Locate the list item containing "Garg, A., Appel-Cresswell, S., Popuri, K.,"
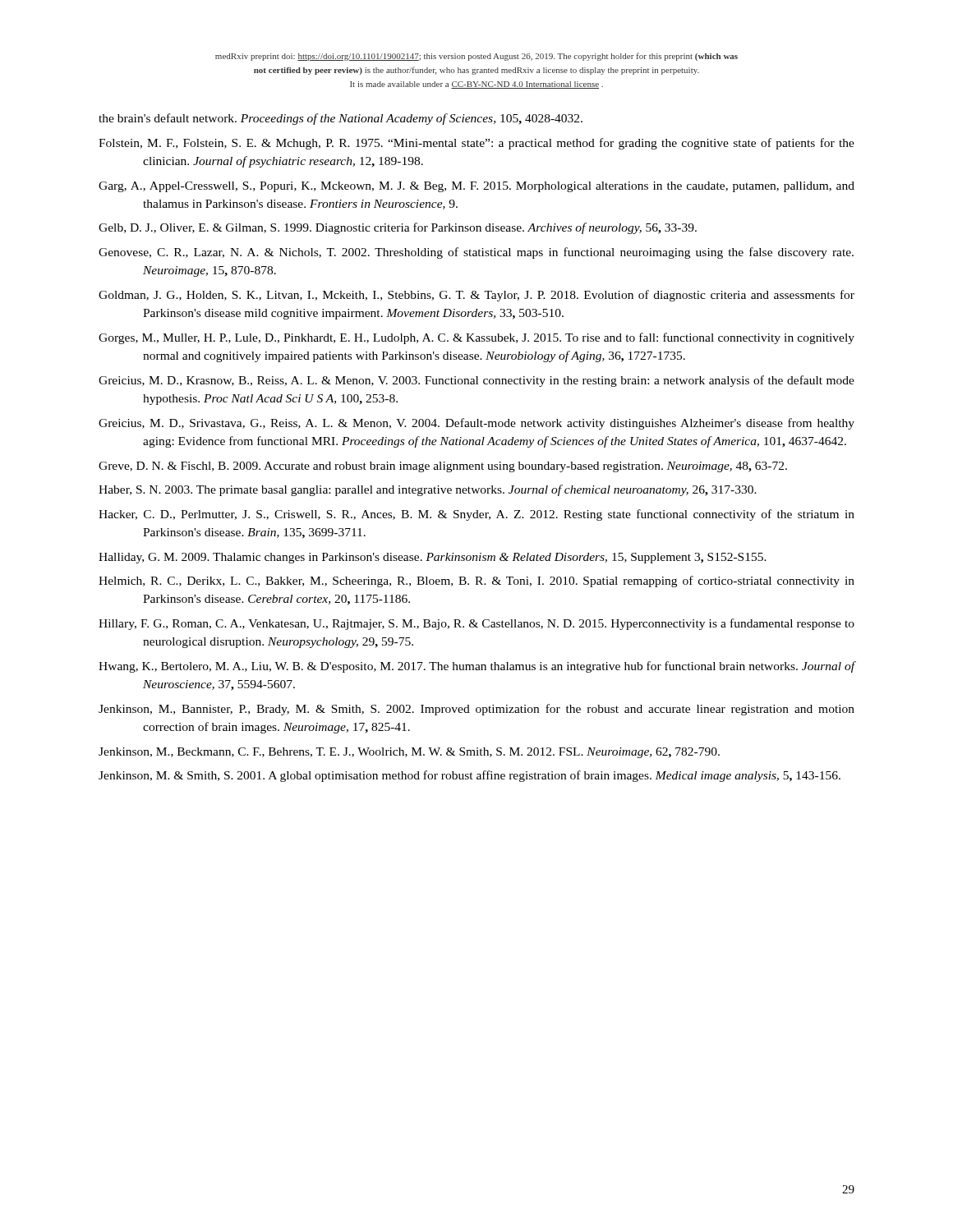Screen dimensions: 1232x953 476,194
